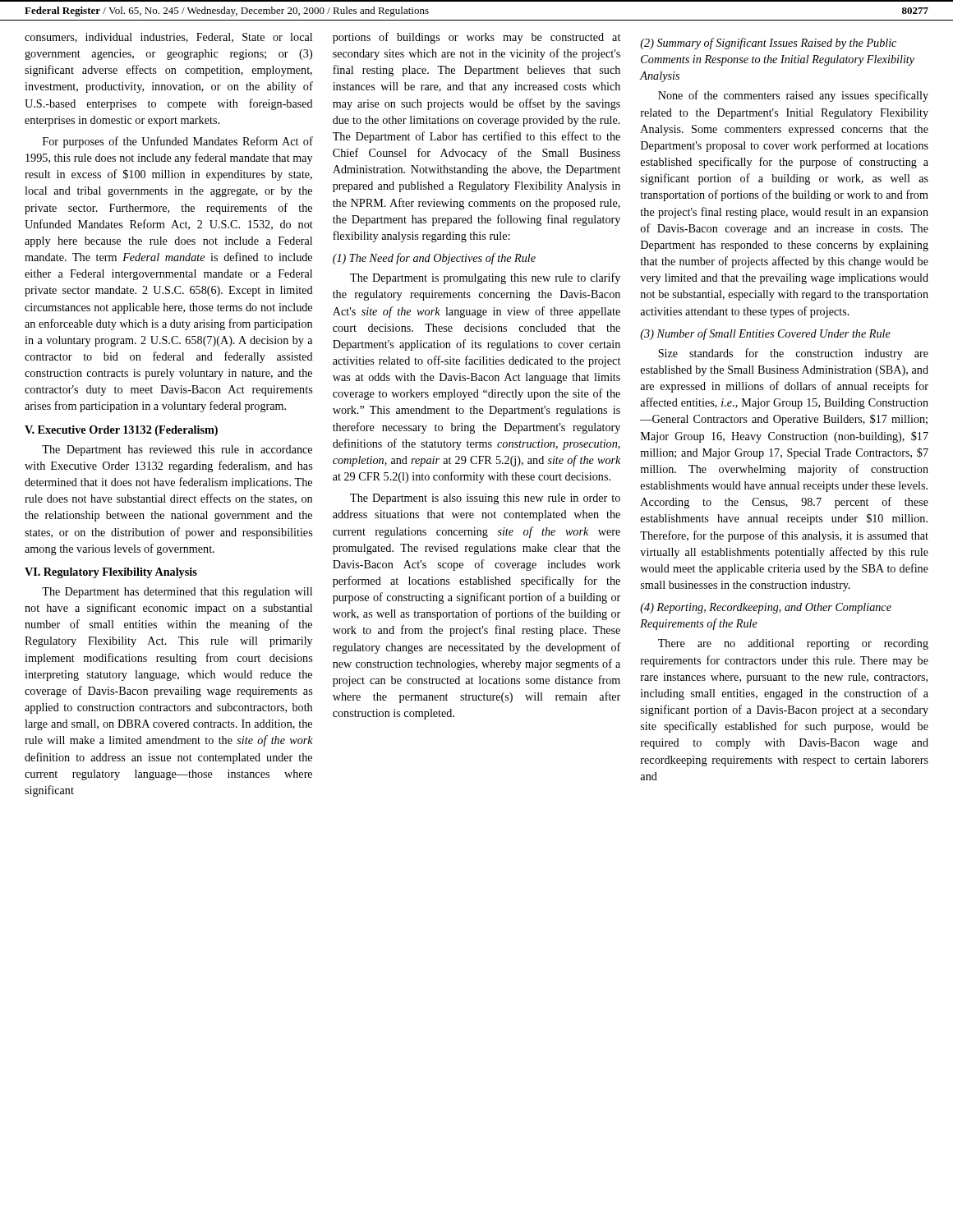Find the text block that reads "The Department has determined that this"
The height and width of the screenshot is (1232, 953).
169,691
